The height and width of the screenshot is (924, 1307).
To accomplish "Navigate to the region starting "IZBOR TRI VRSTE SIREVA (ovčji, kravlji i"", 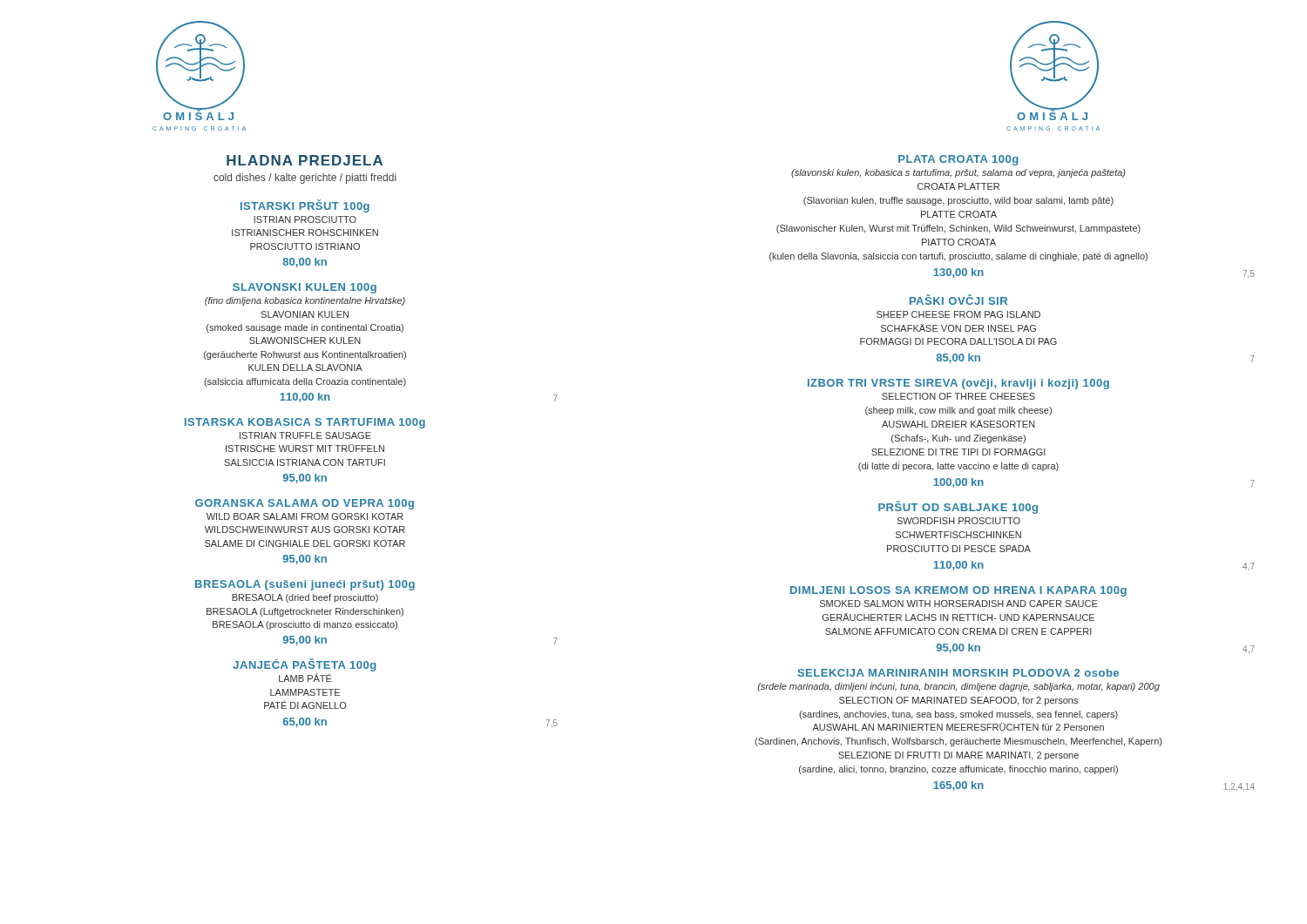I will [x=958, y=433].
